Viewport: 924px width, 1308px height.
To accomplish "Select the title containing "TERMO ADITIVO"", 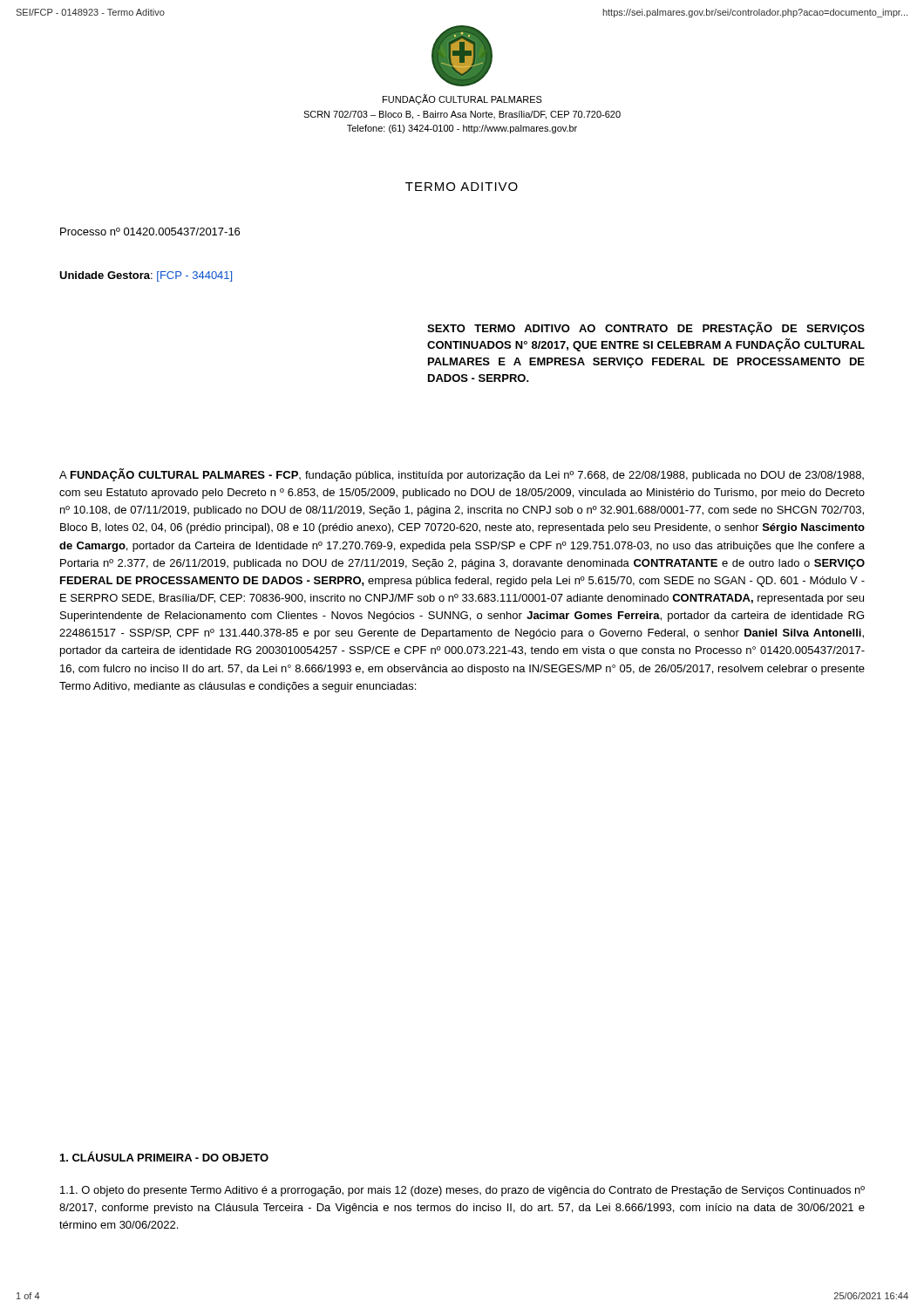I will coord(462,186).
